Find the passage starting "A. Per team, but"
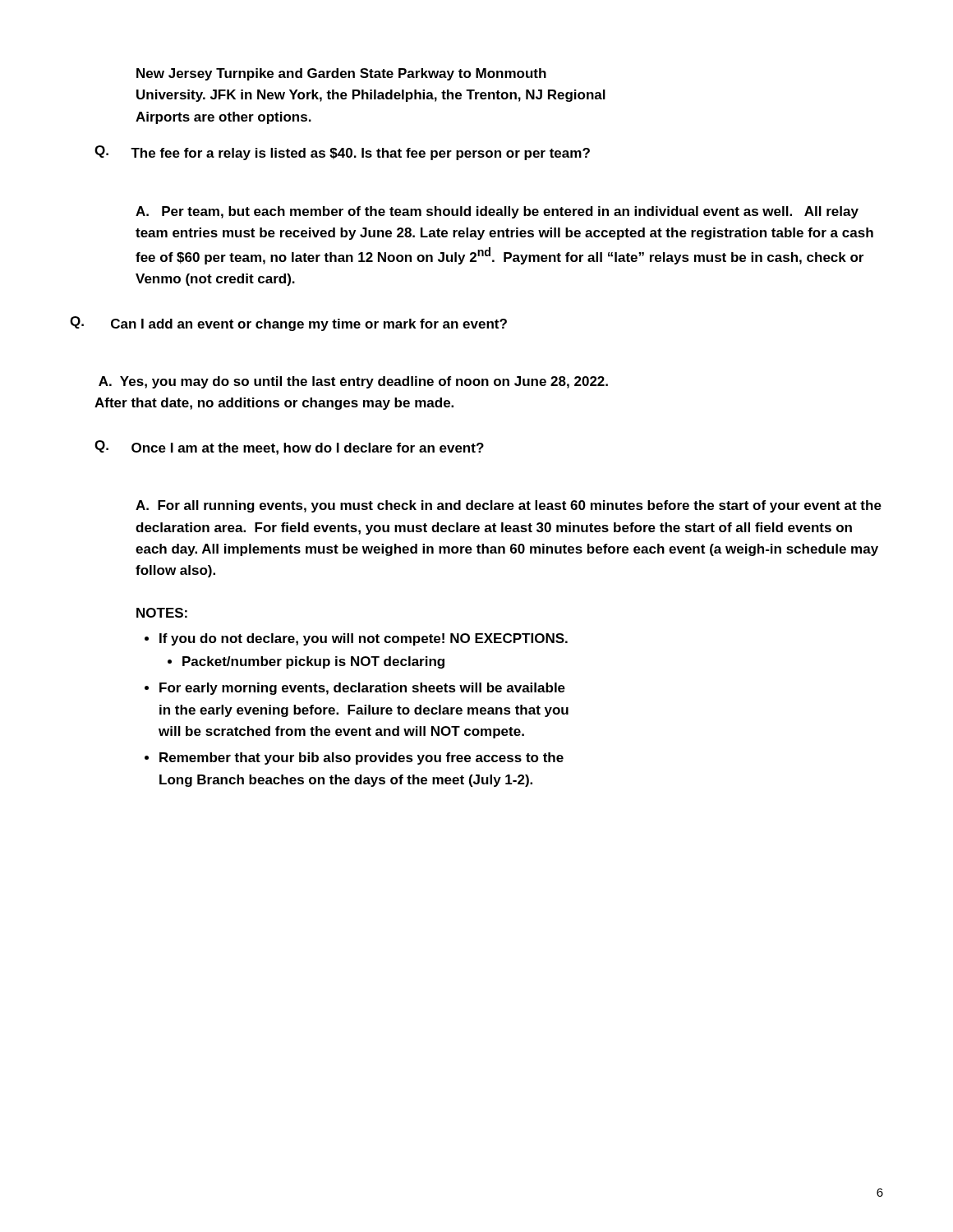Screen dimensions: 1232x953 [x=509, y=246]
